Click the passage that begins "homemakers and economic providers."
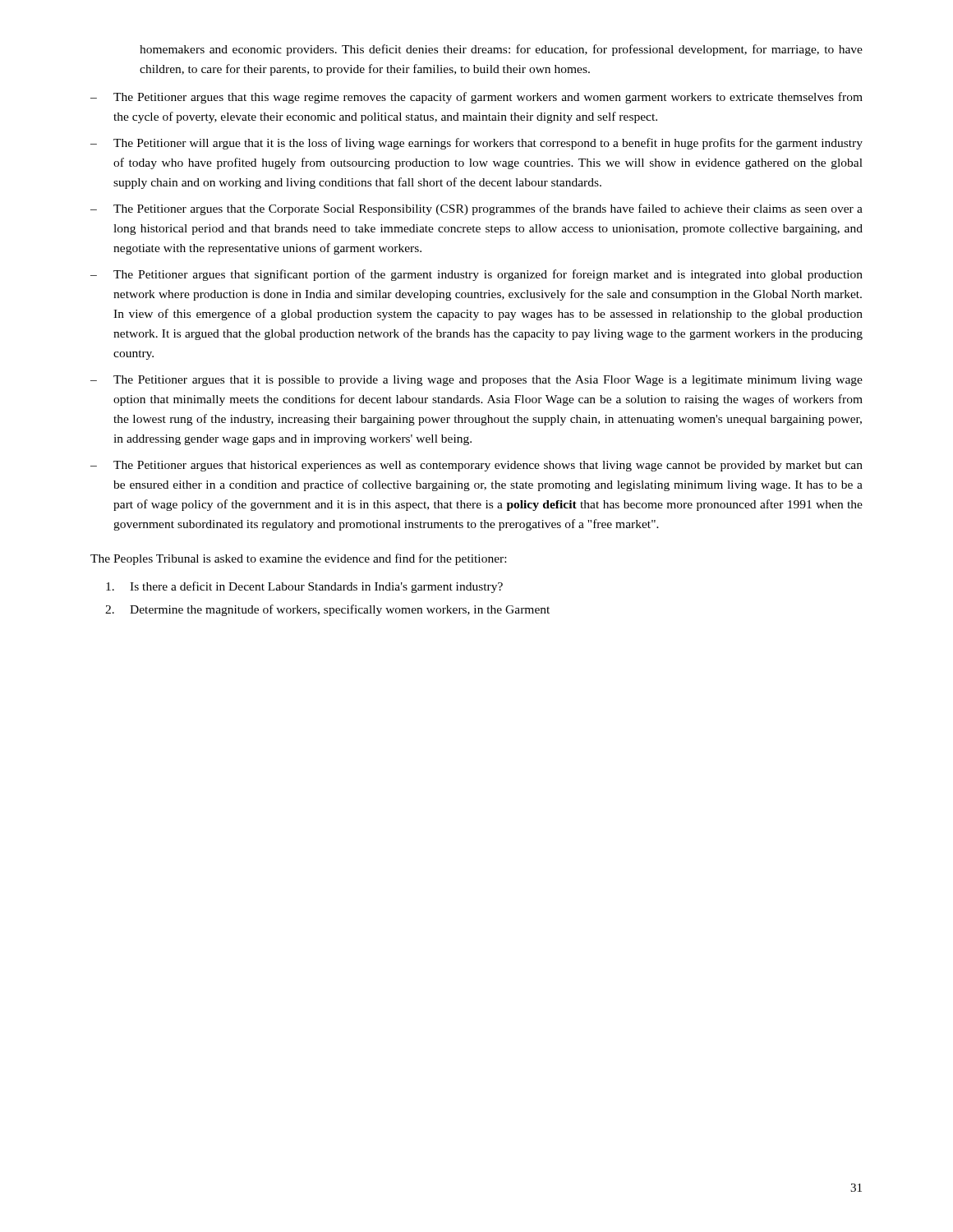 [x=501, y=59]
